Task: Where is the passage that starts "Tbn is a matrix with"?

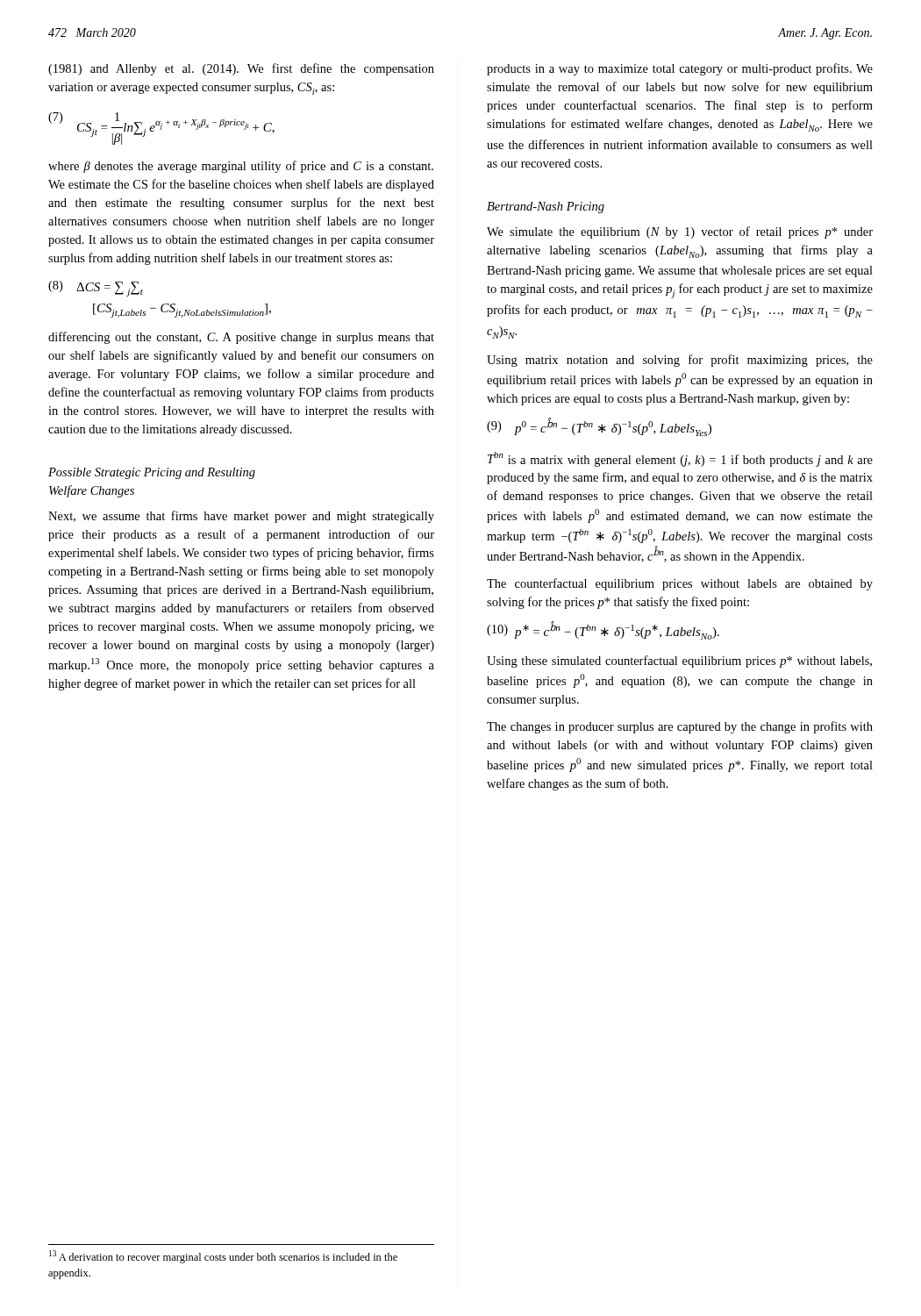Action: pos(680,506)
